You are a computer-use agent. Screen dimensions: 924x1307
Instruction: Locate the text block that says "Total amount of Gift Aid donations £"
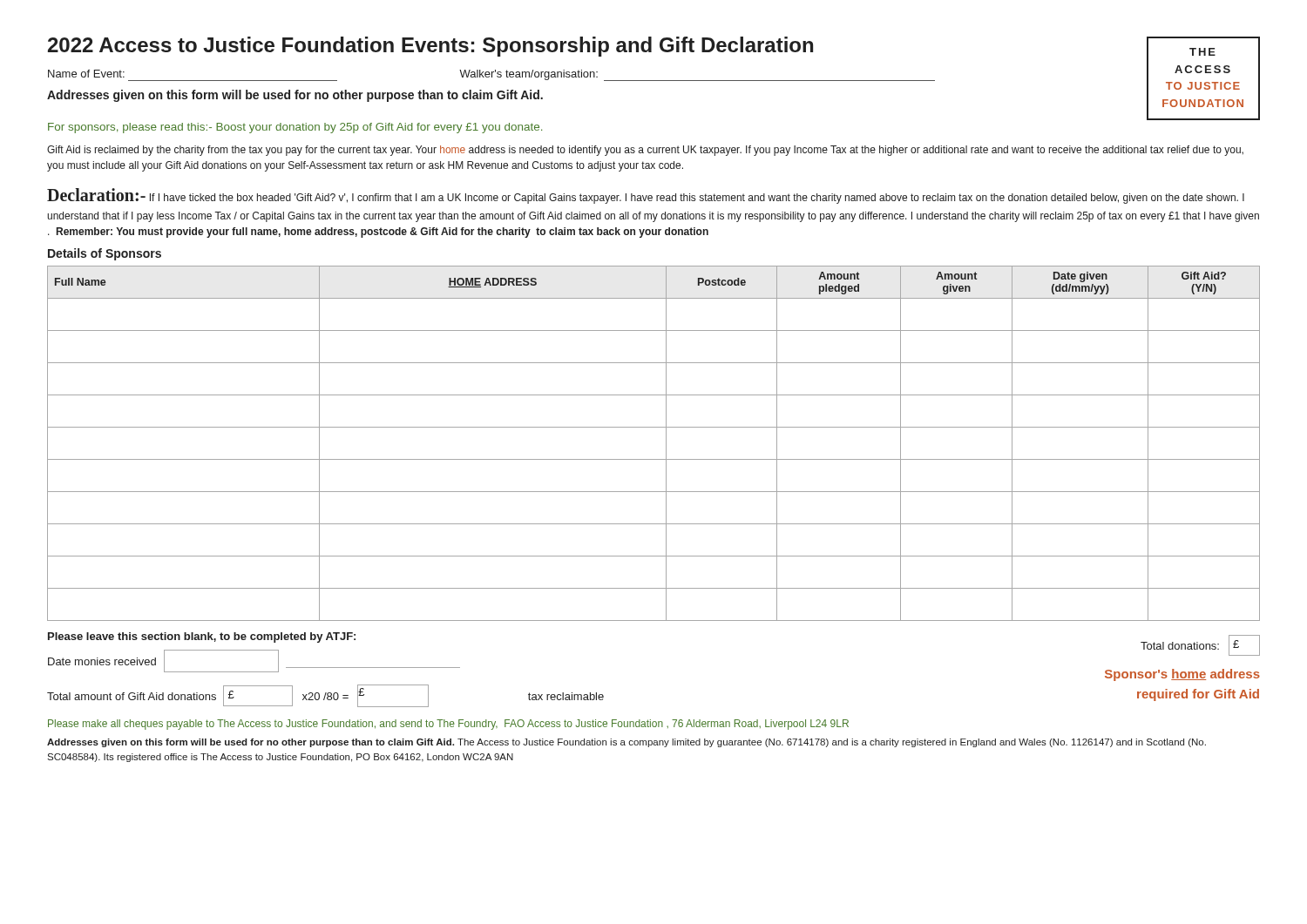click(x=326, y=696)
